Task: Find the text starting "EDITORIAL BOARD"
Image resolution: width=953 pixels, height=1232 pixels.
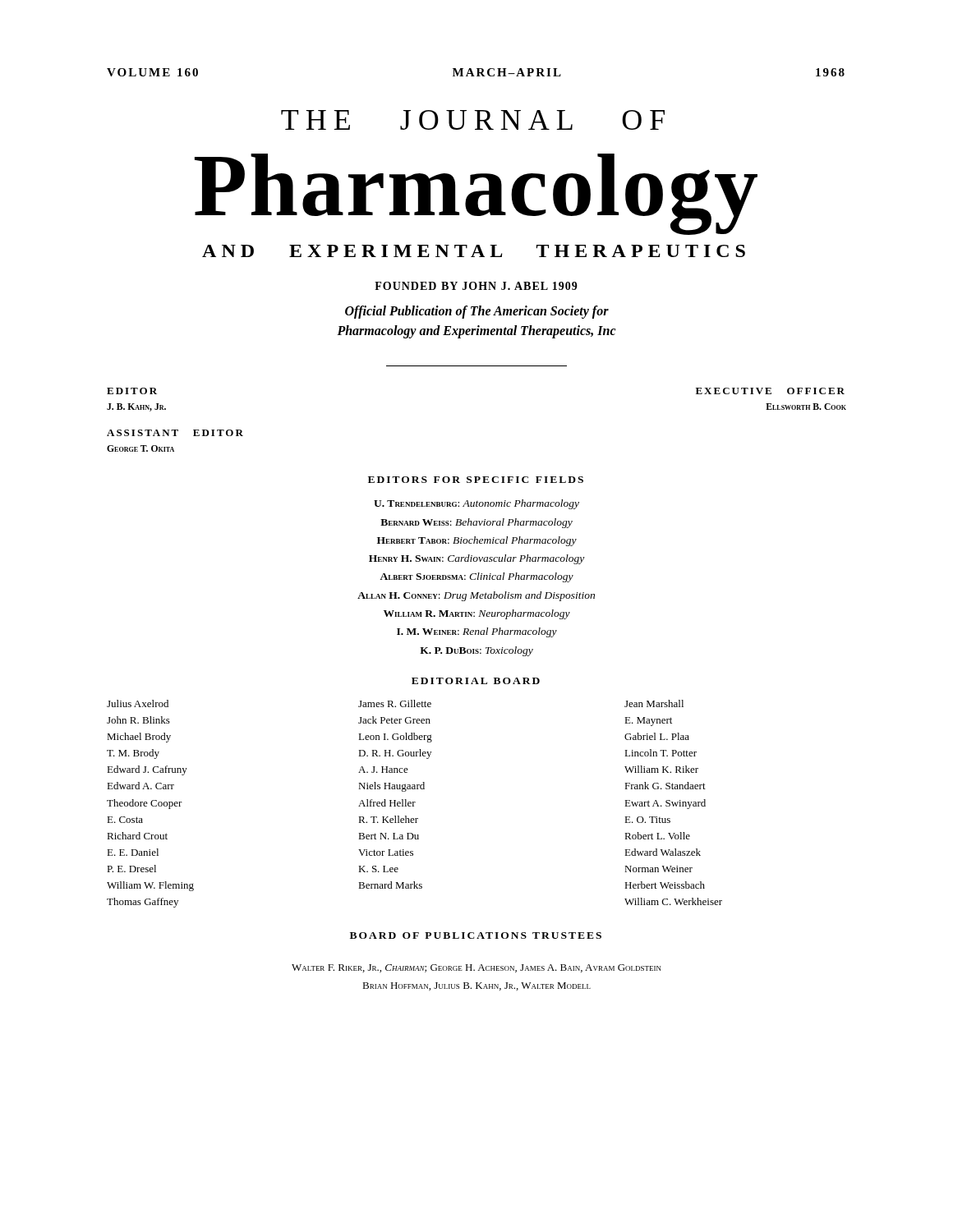Action: coord(476,680)
